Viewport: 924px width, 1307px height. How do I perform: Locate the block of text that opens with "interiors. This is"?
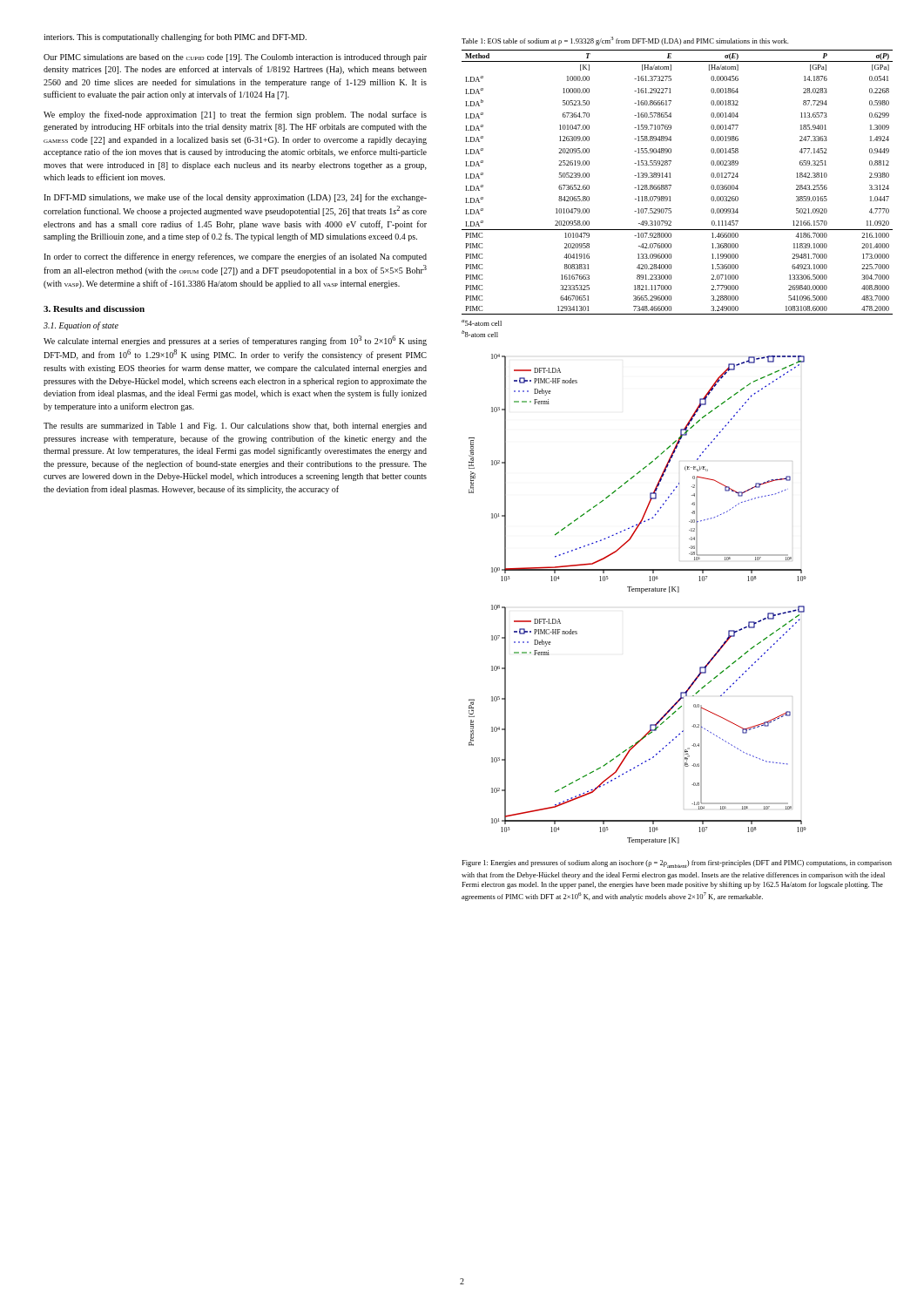[175, 37]
